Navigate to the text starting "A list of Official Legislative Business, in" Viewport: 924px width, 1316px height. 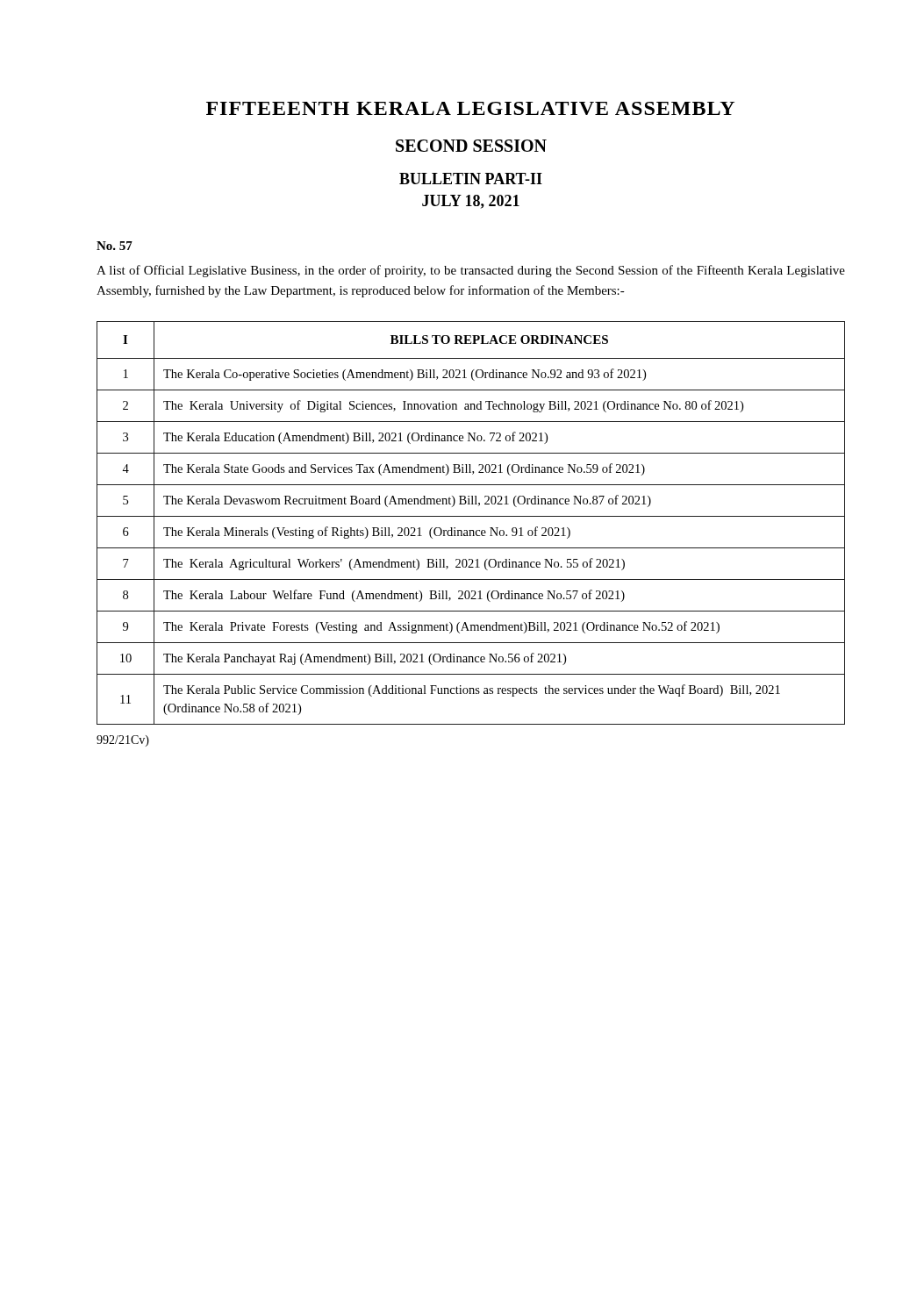pyautogui.click(x=471, y=280)
